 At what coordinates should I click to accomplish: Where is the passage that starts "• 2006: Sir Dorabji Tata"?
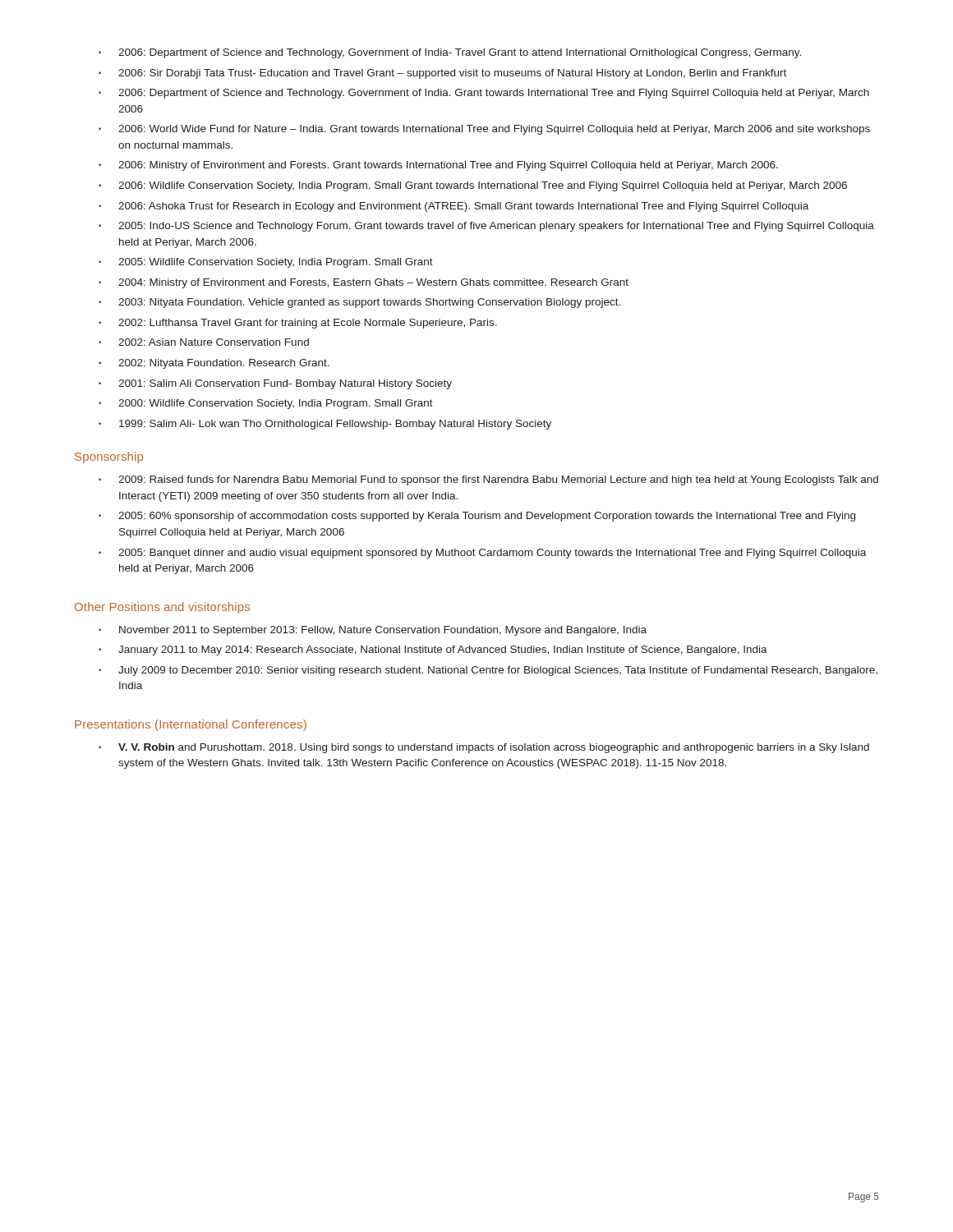pyautogui.click(x=489, y=73)
